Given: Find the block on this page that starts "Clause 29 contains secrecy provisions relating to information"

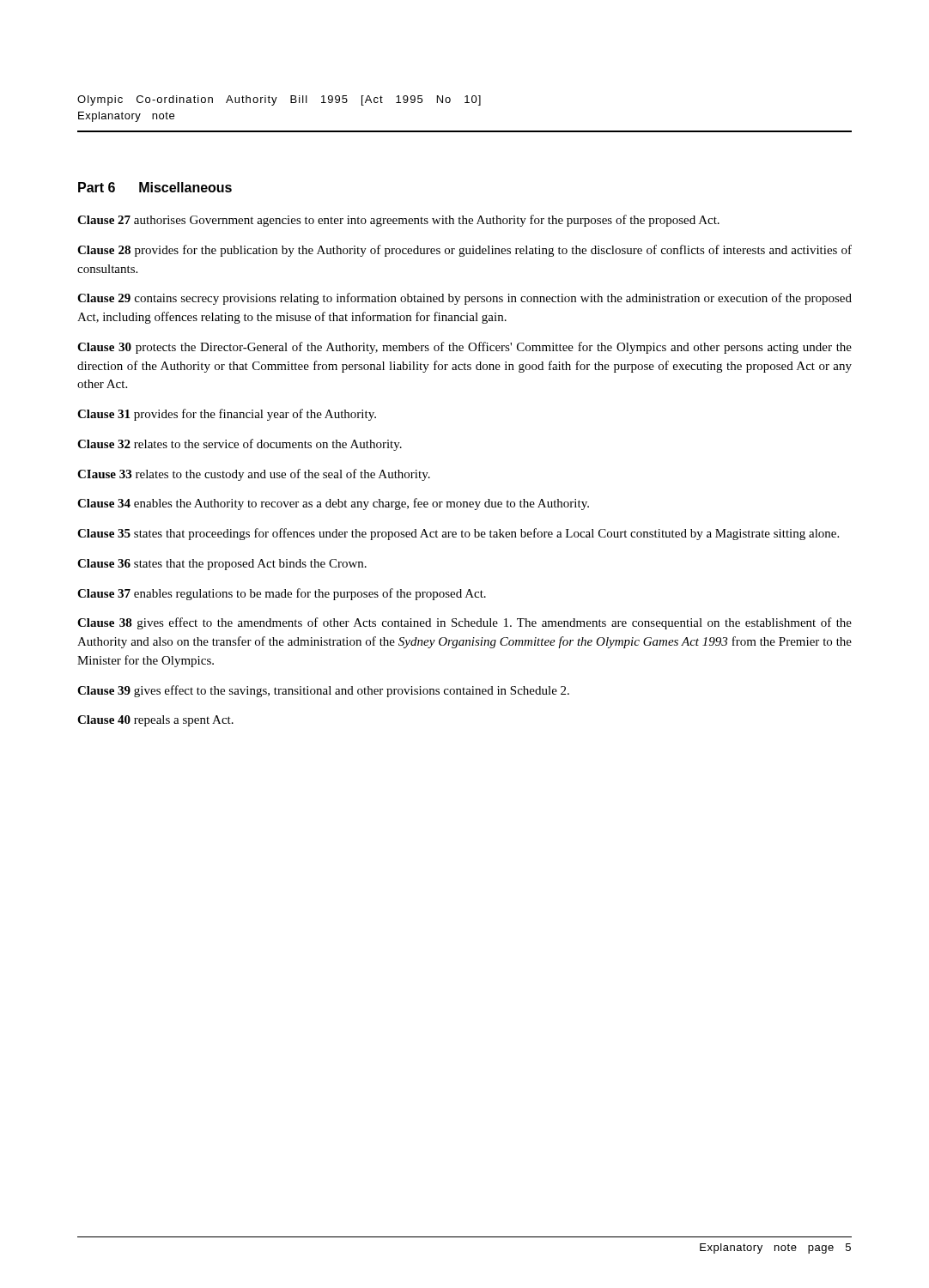Looking at the screenshot, I should (464, 308).
